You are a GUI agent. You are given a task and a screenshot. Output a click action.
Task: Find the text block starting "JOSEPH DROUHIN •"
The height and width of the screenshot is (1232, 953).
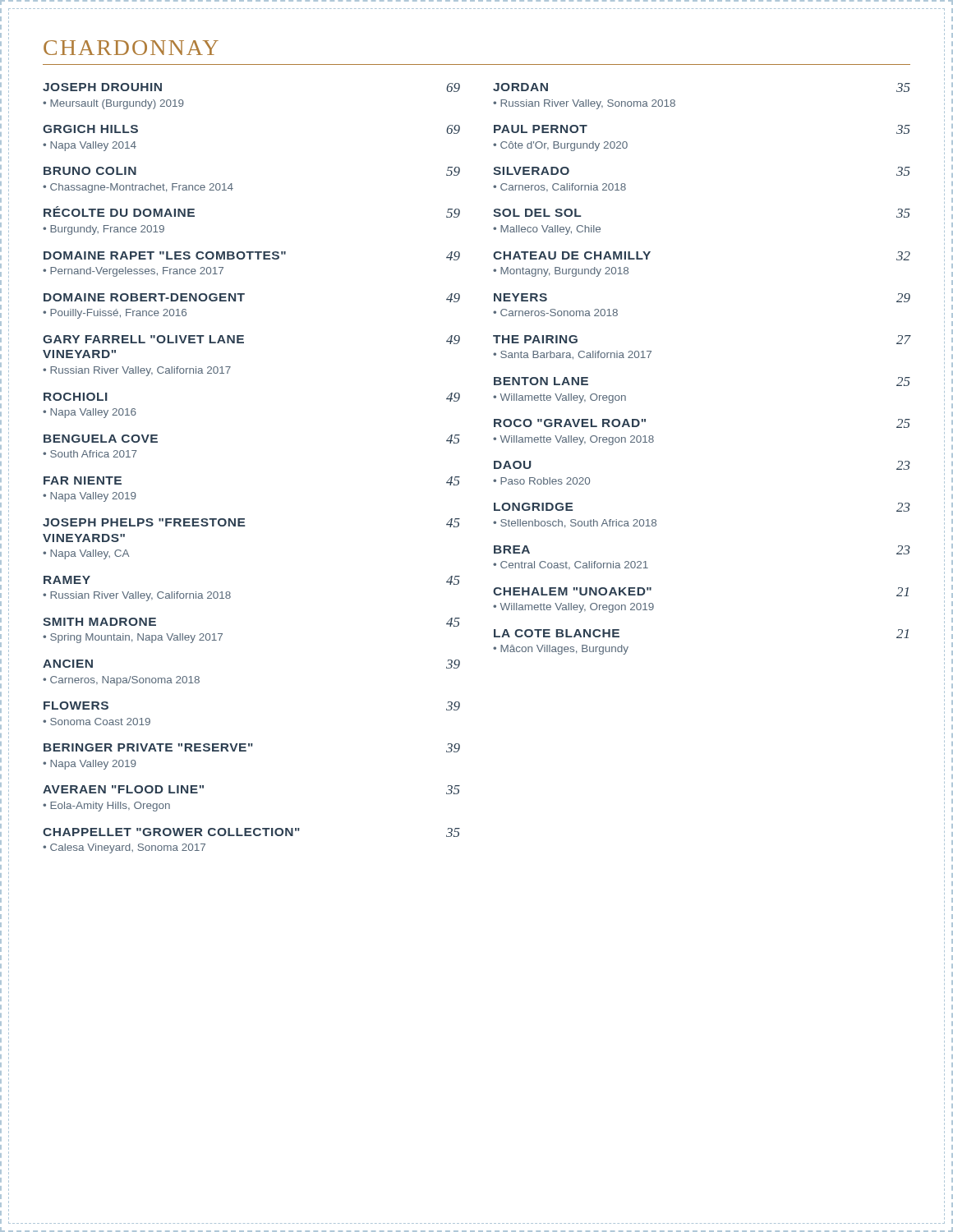pos(107,88)
